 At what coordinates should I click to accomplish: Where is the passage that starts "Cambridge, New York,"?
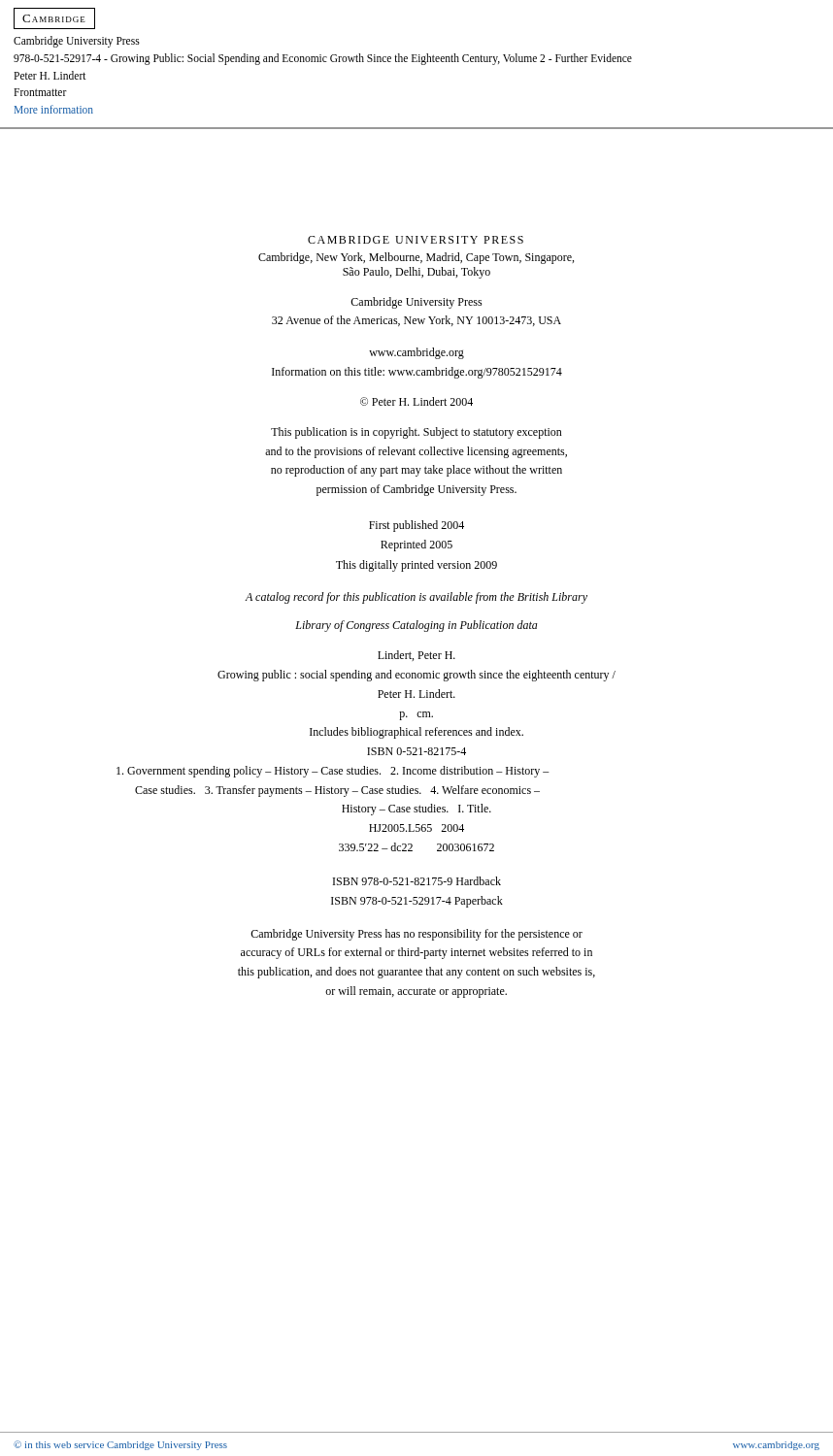pyautogui.click(x=416, y=264)
